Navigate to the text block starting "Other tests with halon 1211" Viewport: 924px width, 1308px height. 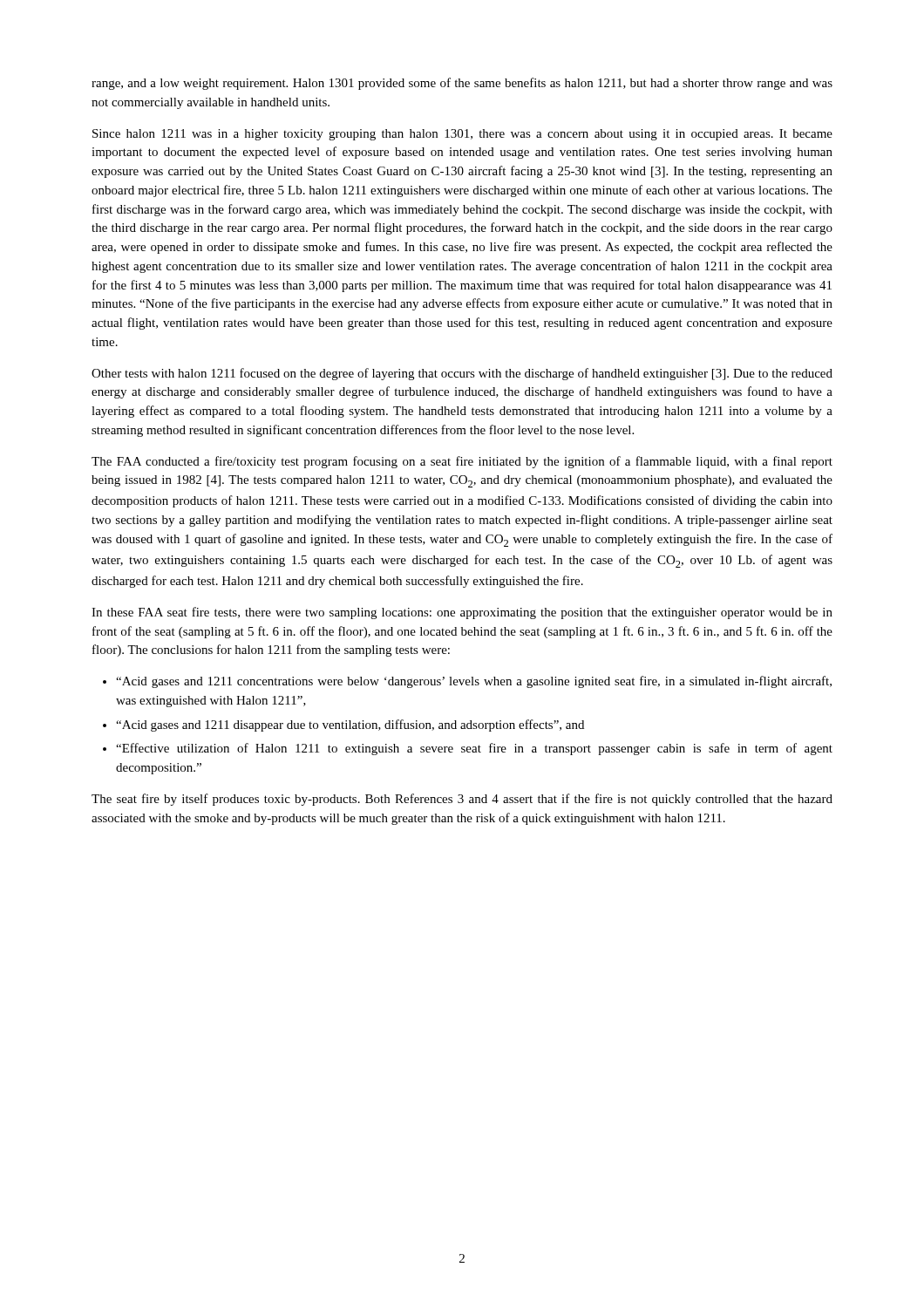click(x=462, y=402)
